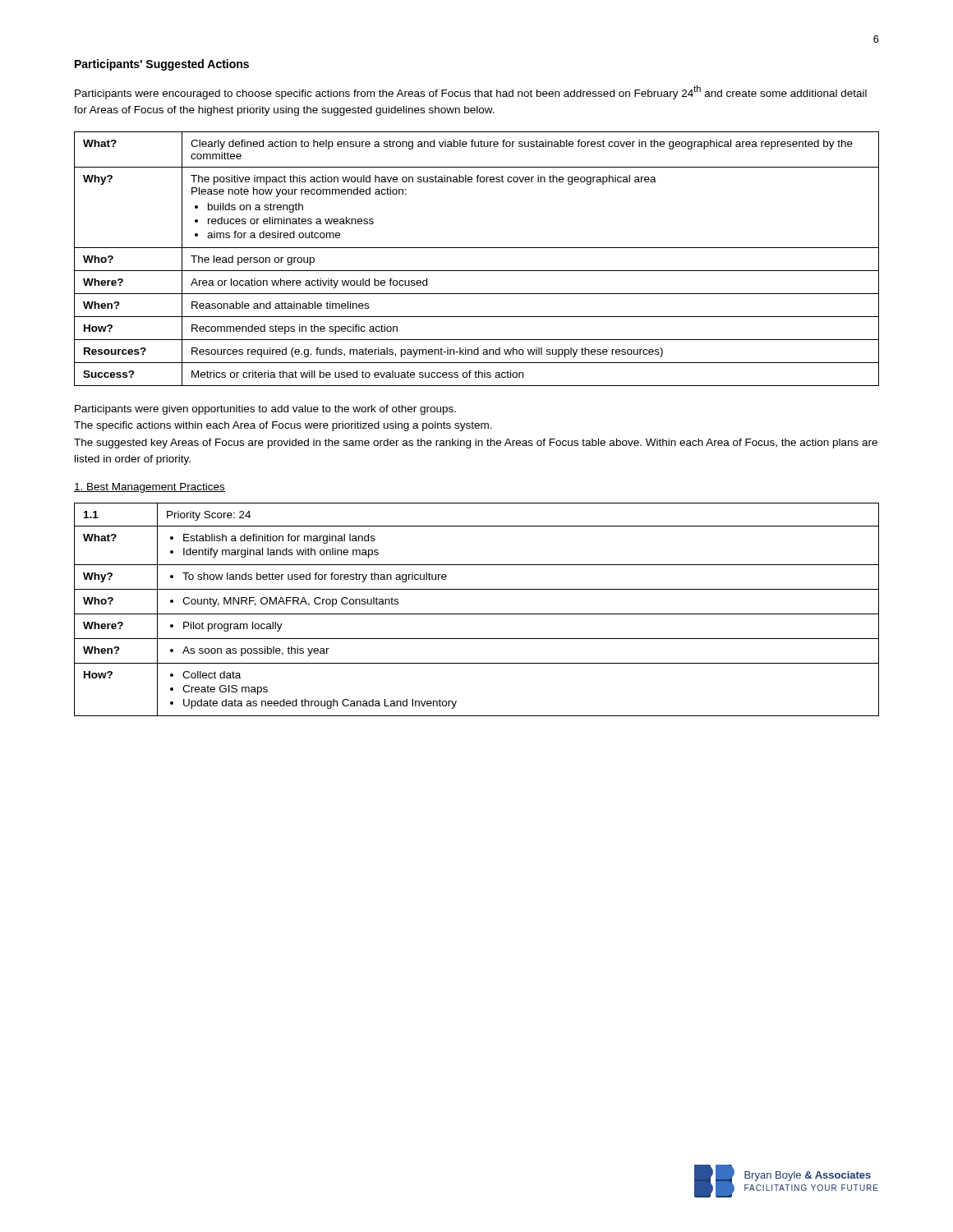Image resolution: width=953 pixels, height=1232 pixels.
Task: Find the table that mentions "Clearly defined action to"
Action: point(476,259)
